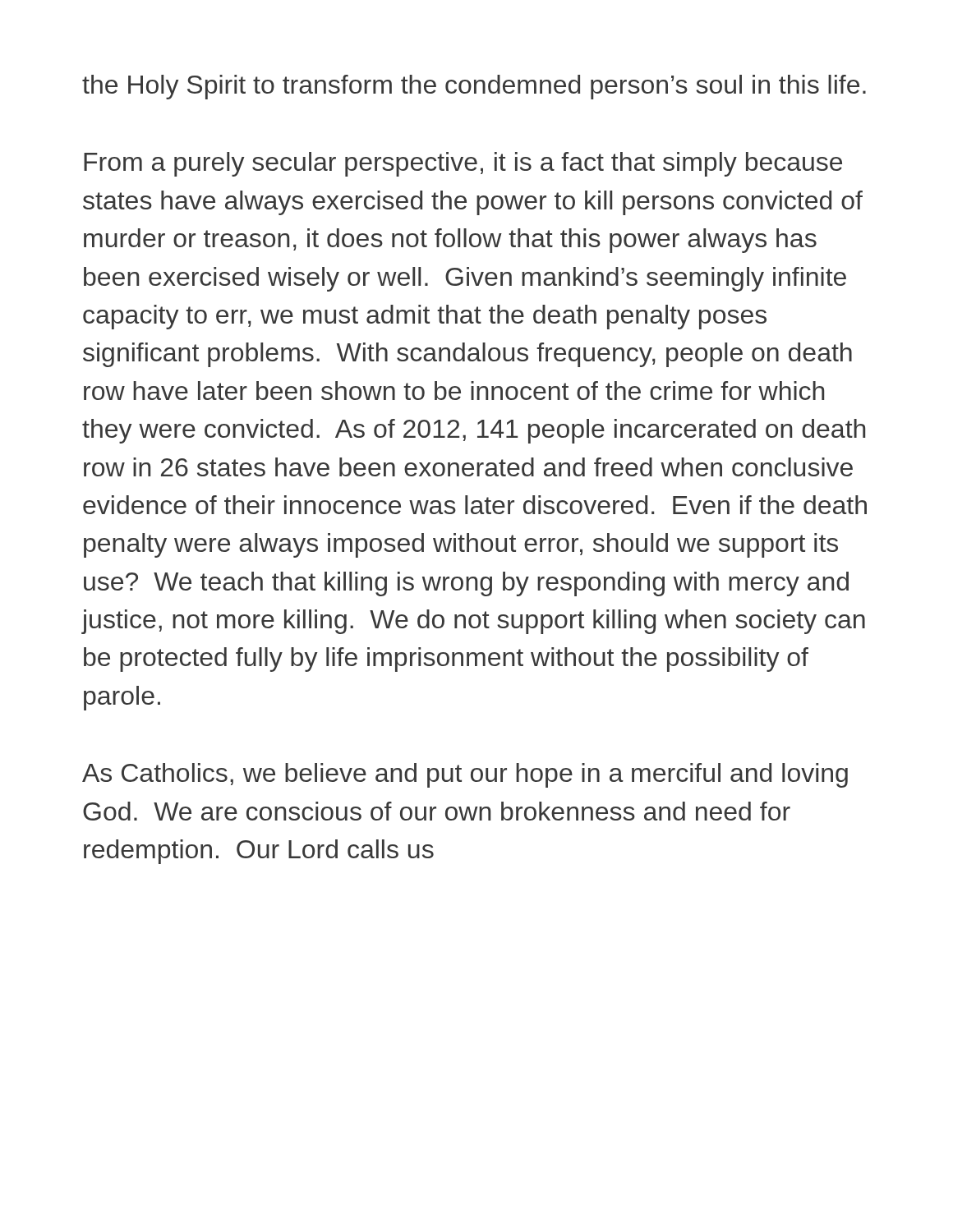953x1232 pixels.
Task: Find the text block containing "As Catholics, we believe and put our hope"
Action: click(466, 811)
